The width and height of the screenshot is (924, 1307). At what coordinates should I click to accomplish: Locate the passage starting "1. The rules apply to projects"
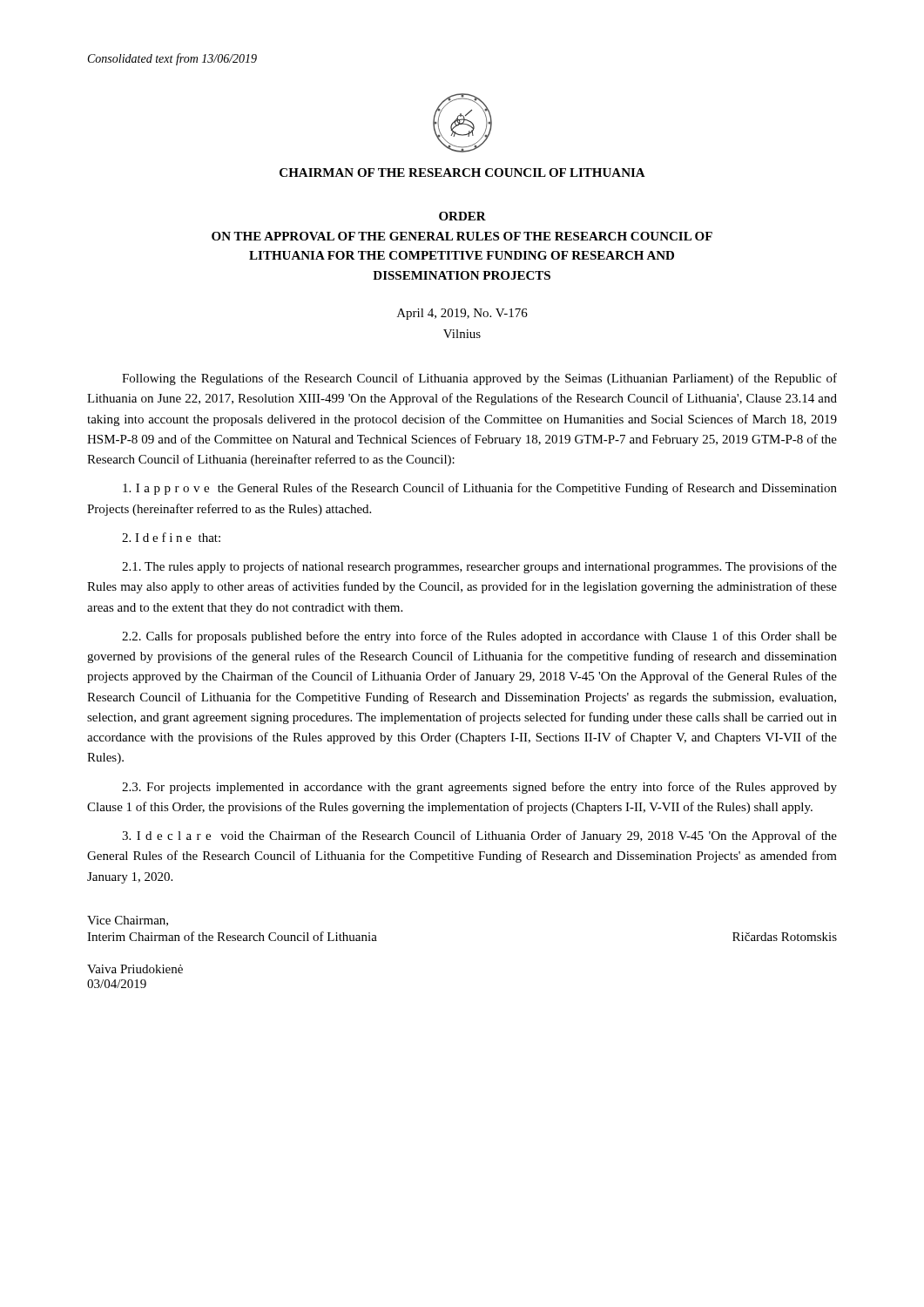[x=462, y=587]
